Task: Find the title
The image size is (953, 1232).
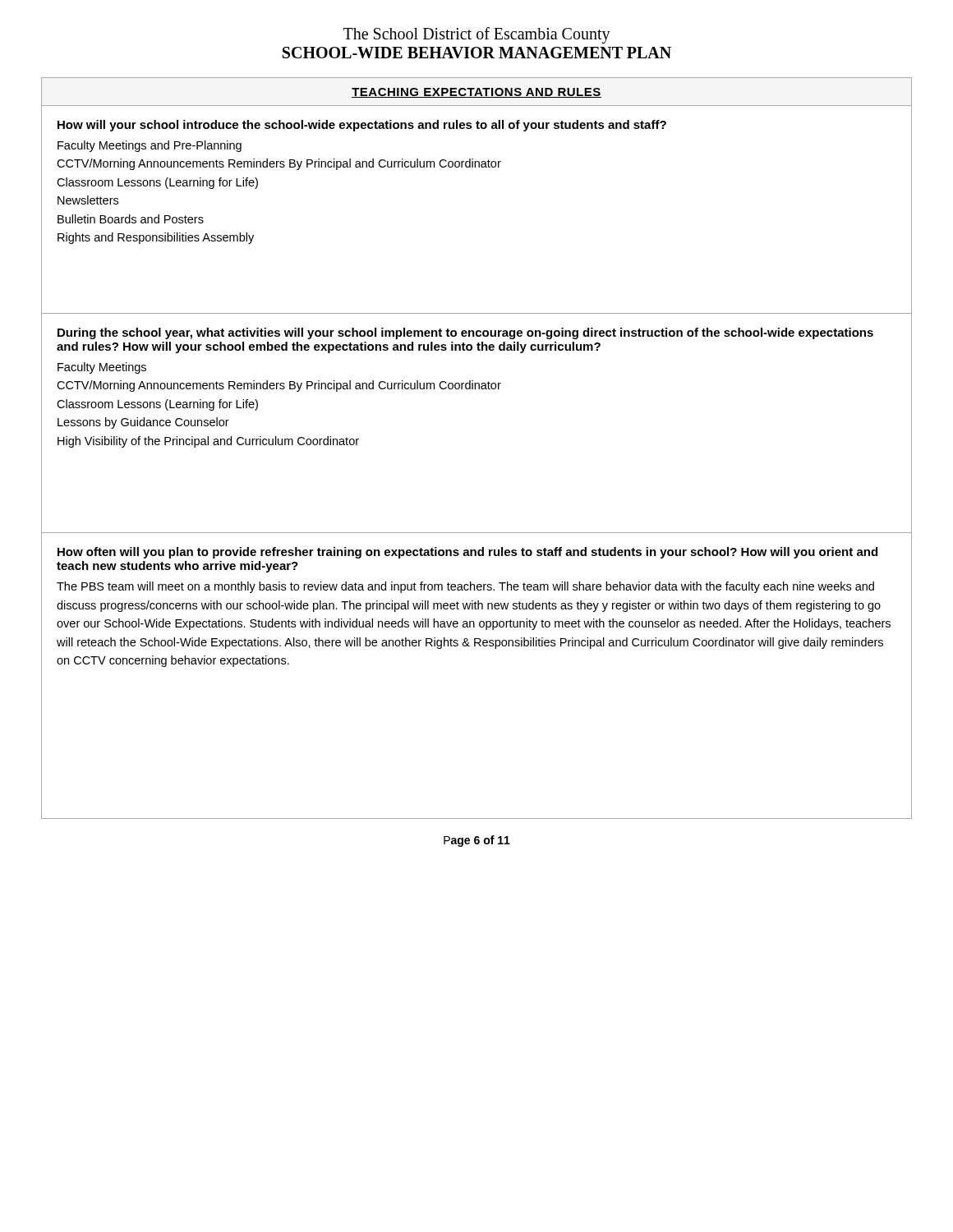Action: tap(476, 44)
